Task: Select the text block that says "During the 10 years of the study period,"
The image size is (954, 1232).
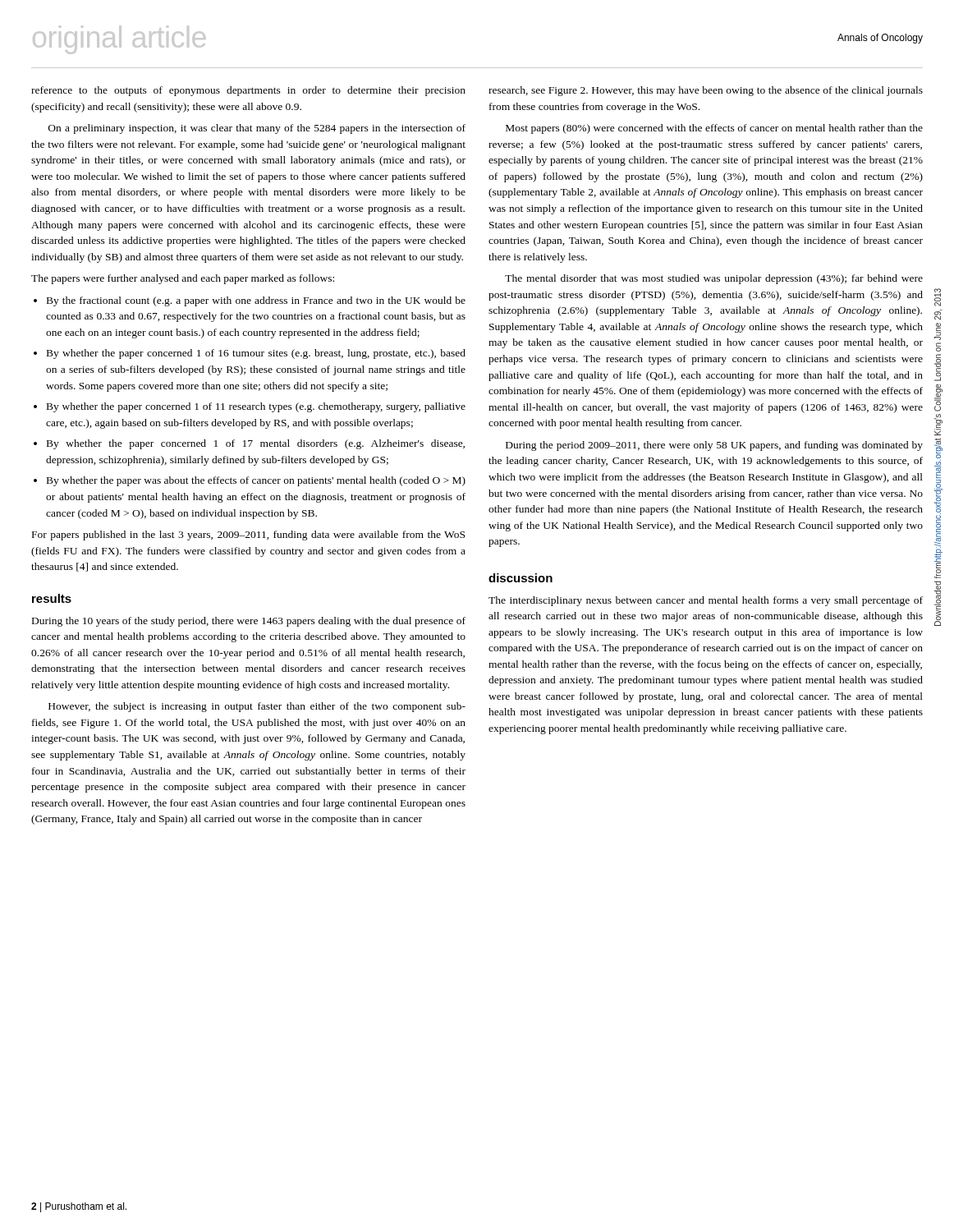Action: click(x=248, y=720)
